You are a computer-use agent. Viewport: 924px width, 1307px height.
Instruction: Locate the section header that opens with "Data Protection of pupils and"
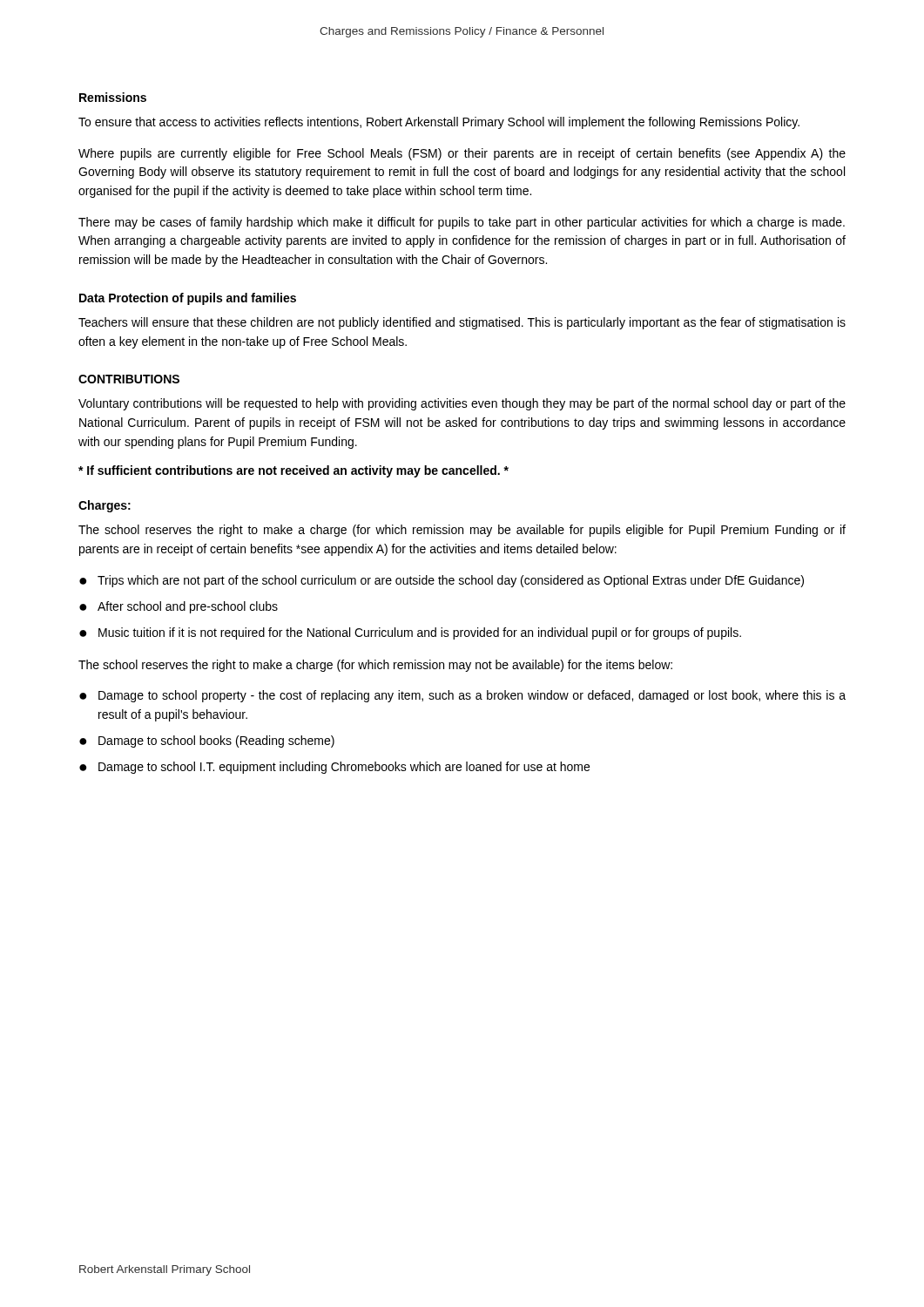coord(187,298)
